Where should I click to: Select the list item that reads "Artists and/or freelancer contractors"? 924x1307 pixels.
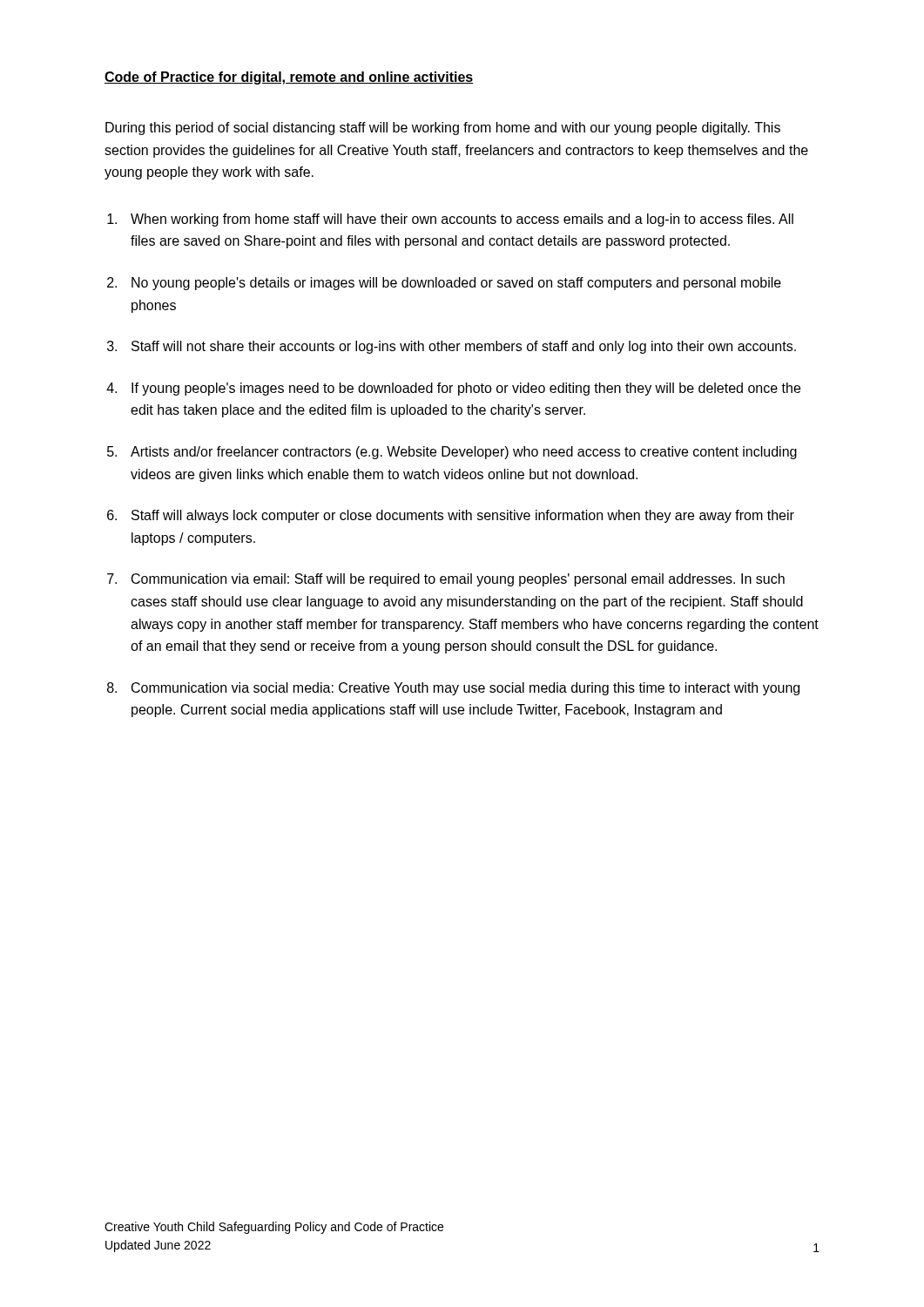pyautogui.click(x=464, y=463)
